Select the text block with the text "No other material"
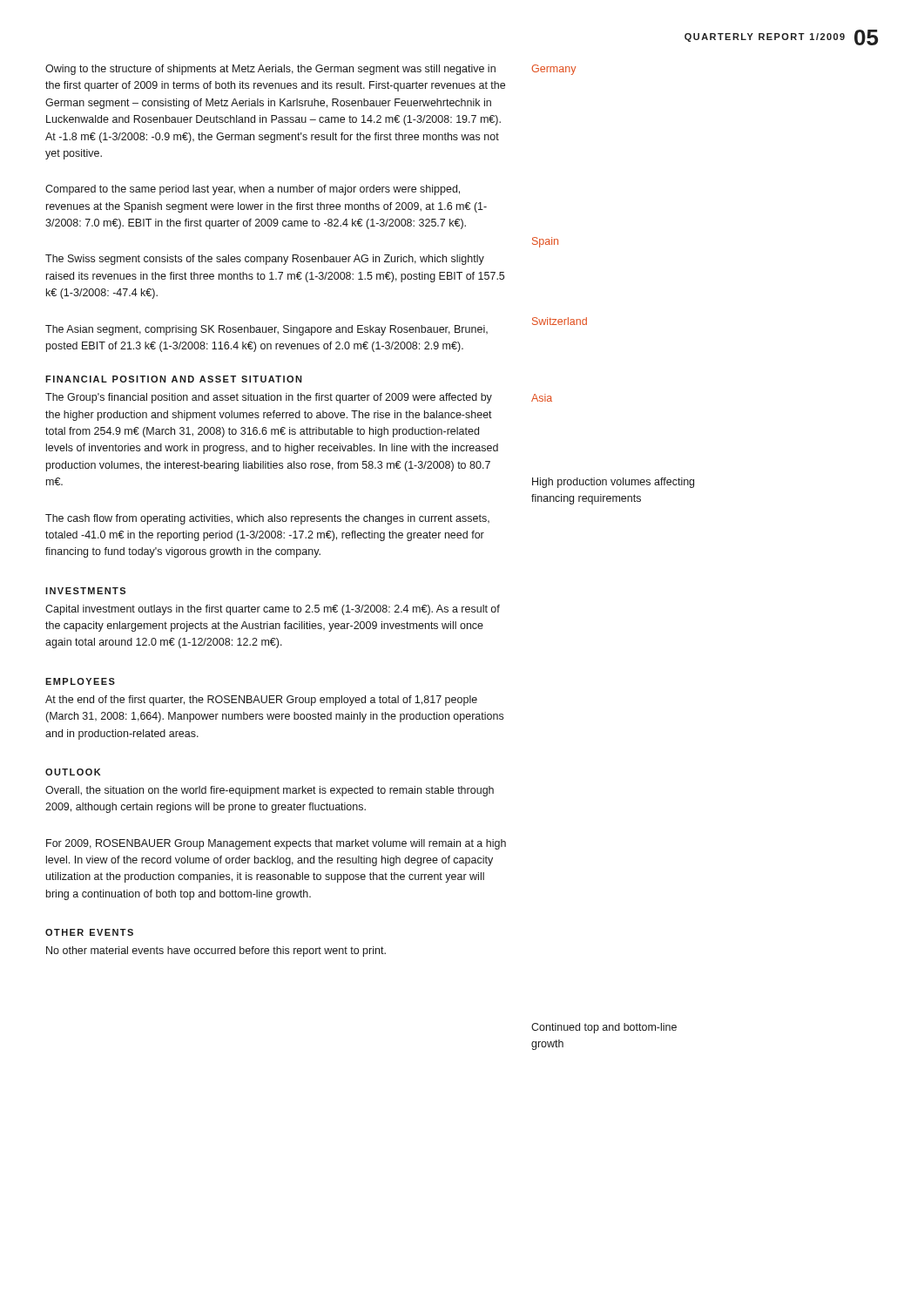Viewport: 924px width, 1307px height. pos(216,951)
